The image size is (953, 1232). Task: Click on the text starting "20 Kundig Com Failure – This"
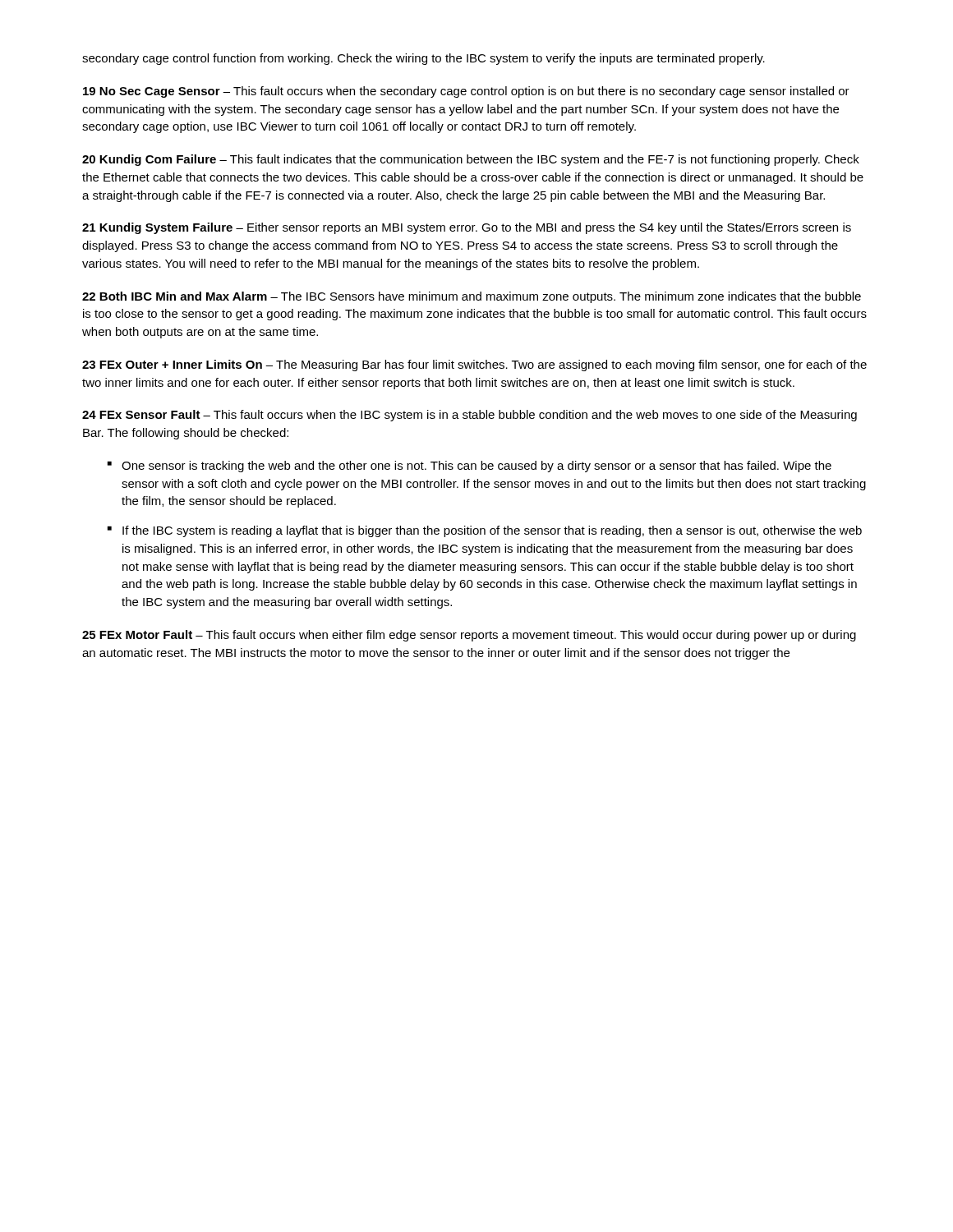coord(476,177)
